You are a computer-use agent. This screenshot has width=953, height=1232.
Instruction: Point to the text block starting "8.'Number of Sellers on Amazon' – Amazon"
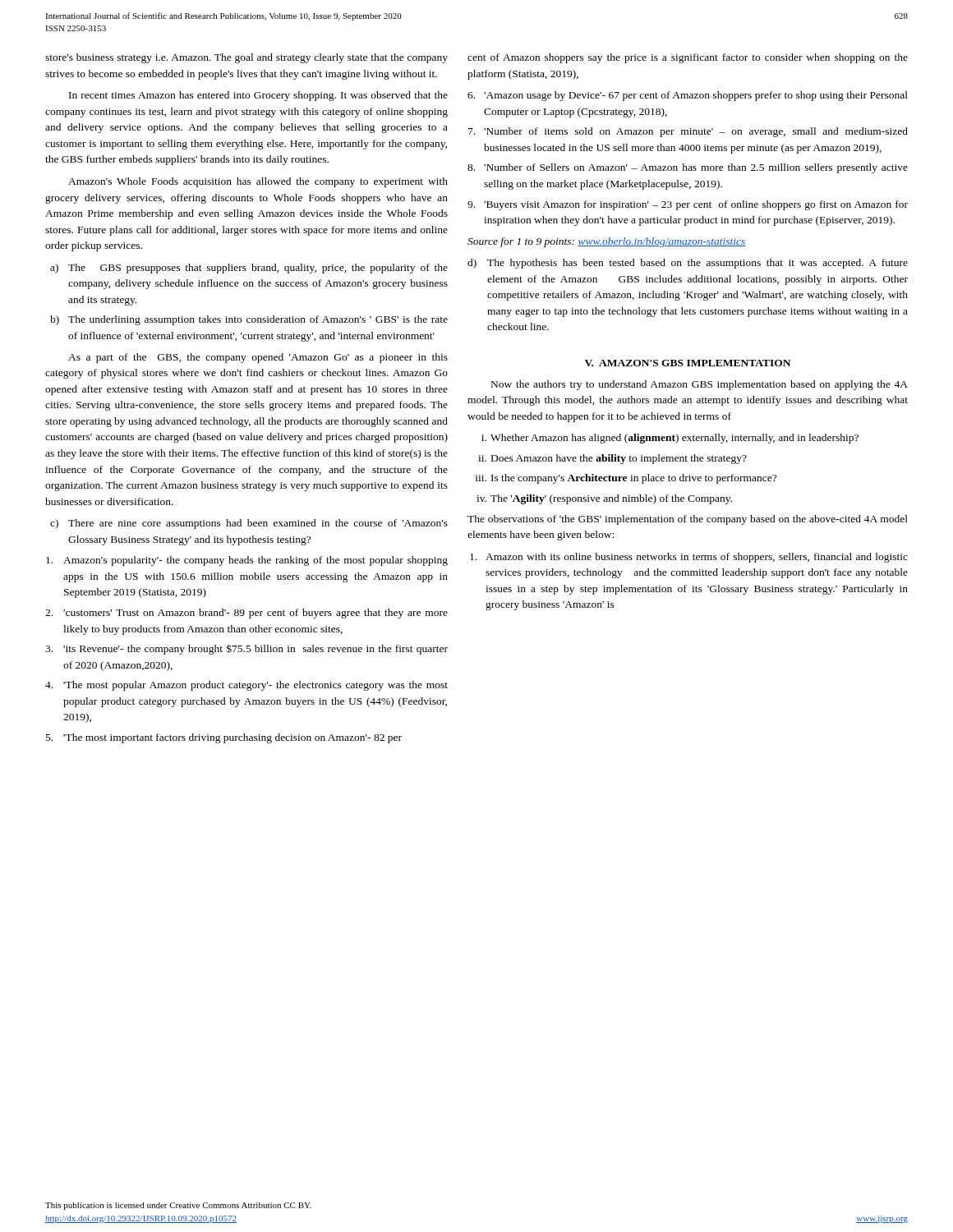pyautogui.click(x=688, y=175)
